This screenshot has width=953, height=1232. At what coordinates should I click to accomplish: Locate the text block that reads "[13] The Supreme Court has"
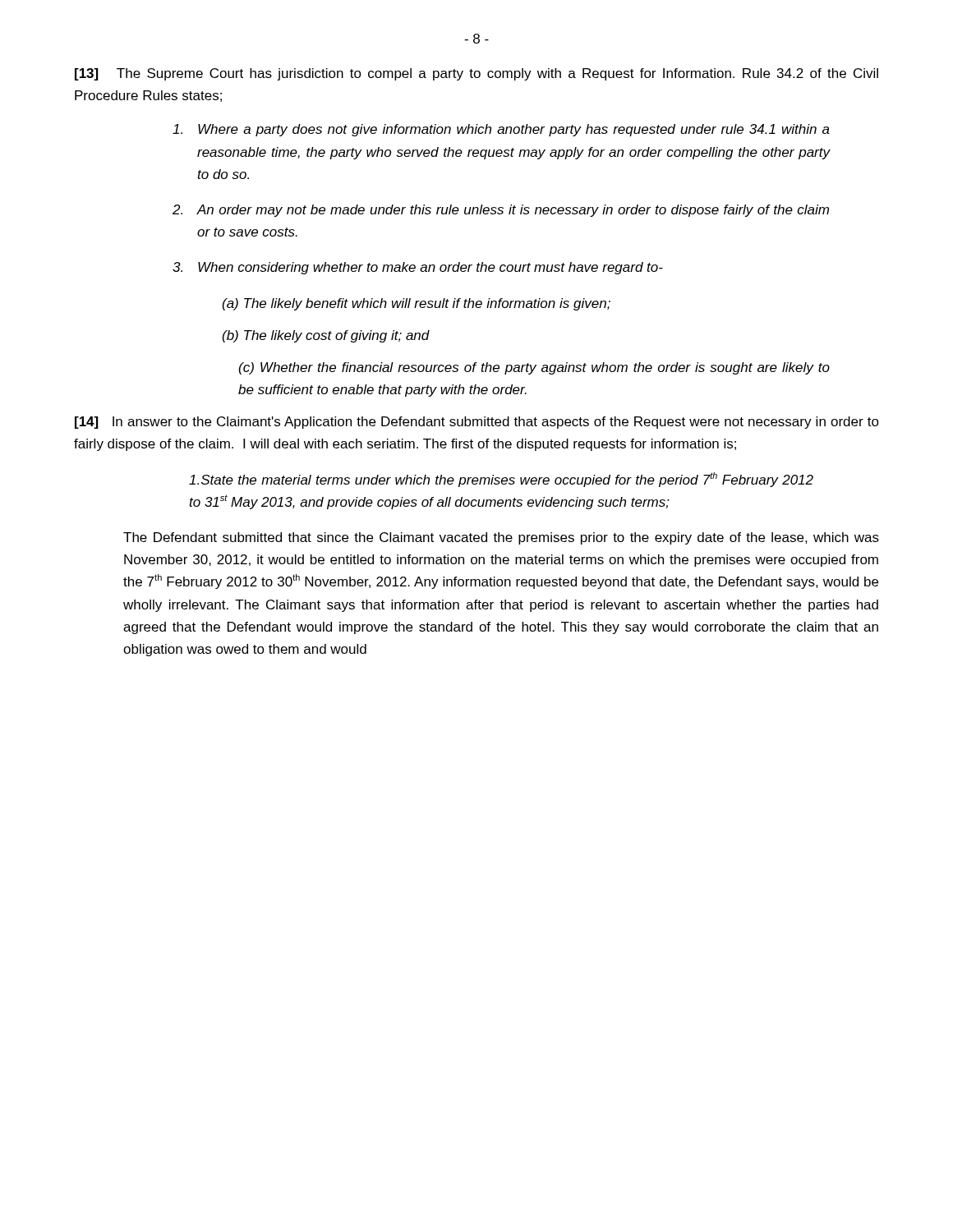coord(476,85)
